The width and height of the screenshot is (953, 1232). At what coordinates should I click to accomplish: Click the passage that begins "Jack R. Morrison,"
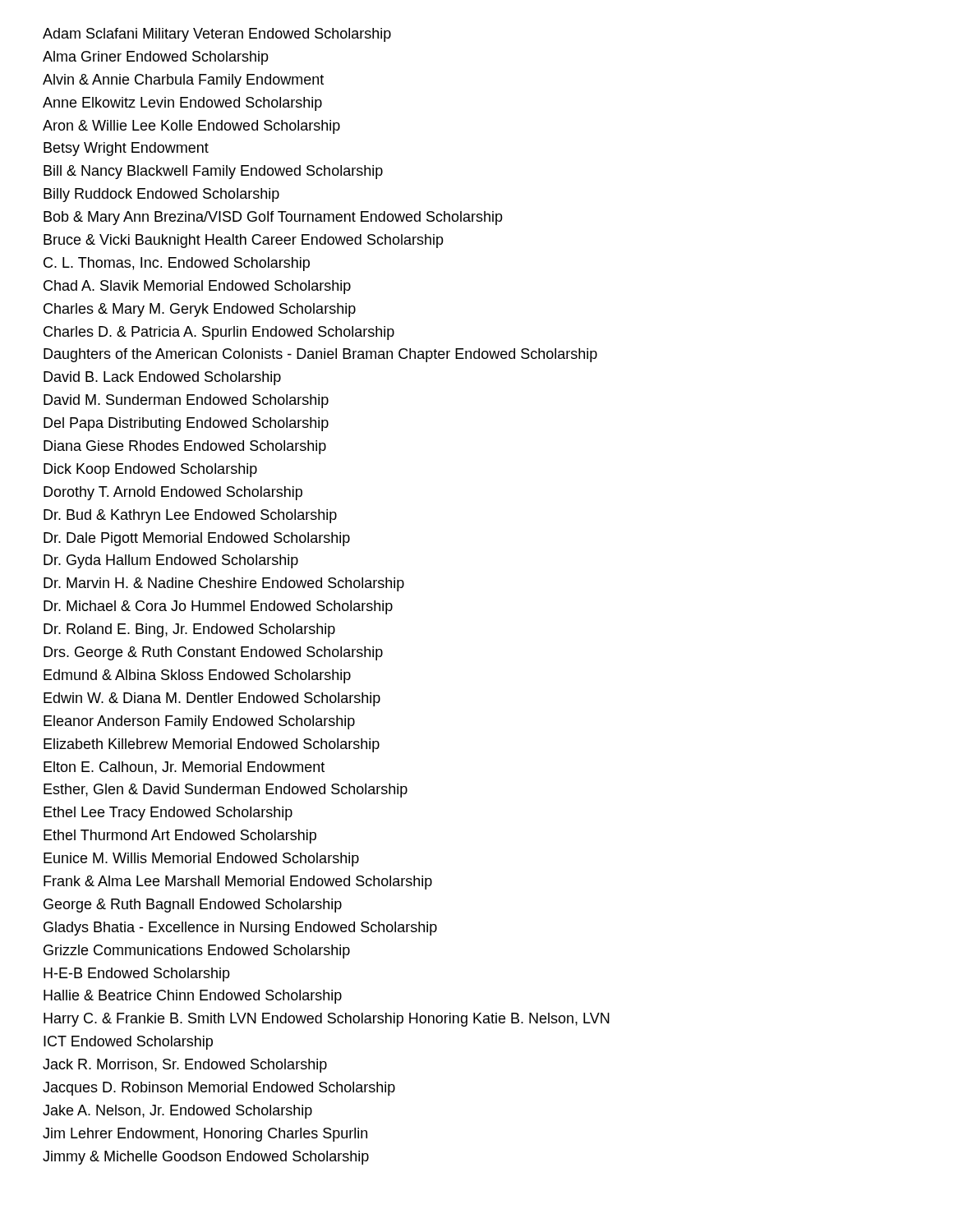pyautogui.click(x=185, y=1065)
